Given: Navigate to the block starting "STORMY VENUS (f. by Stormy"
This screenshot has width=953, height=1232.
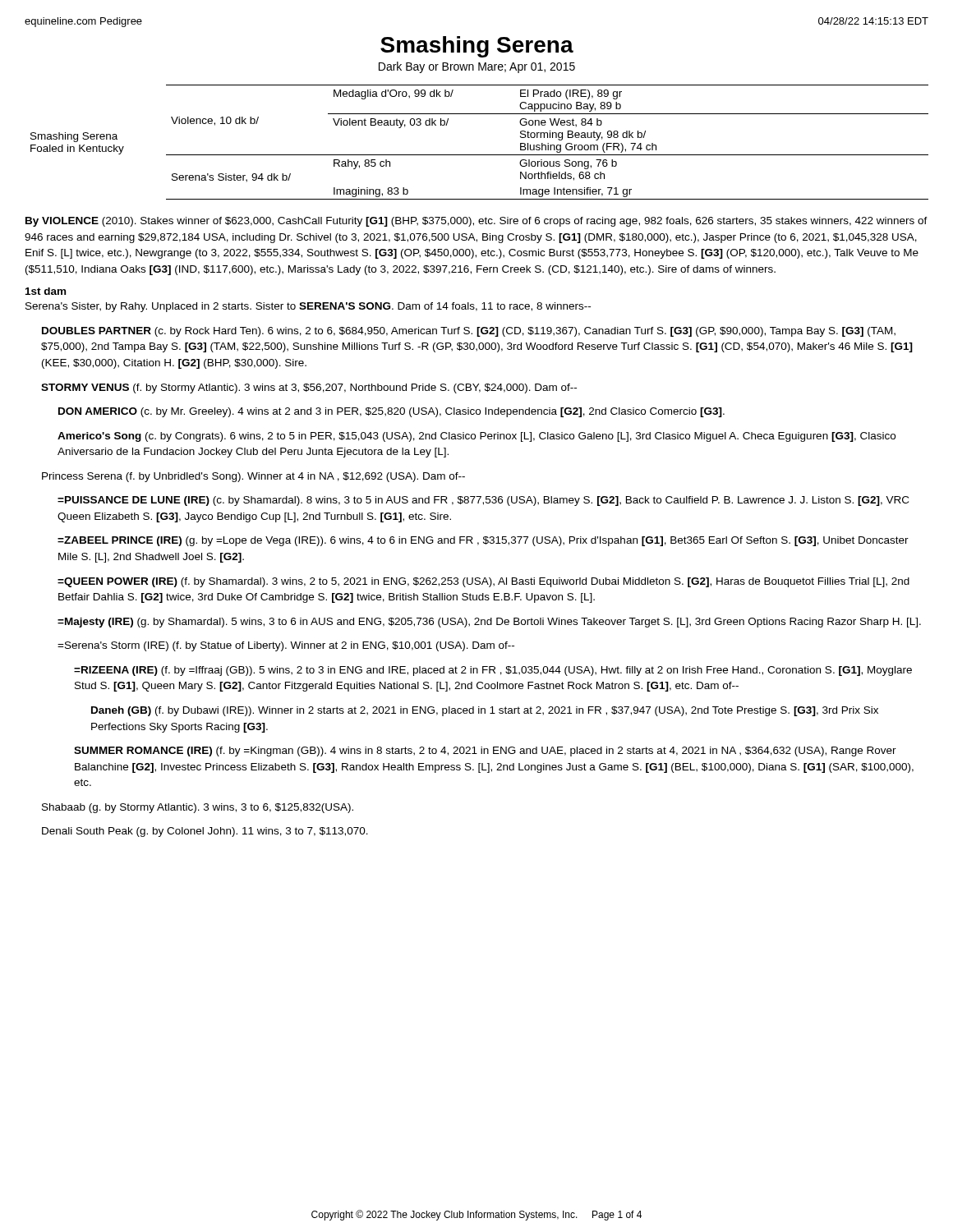Looking at the screenshot, I should 309,387.
